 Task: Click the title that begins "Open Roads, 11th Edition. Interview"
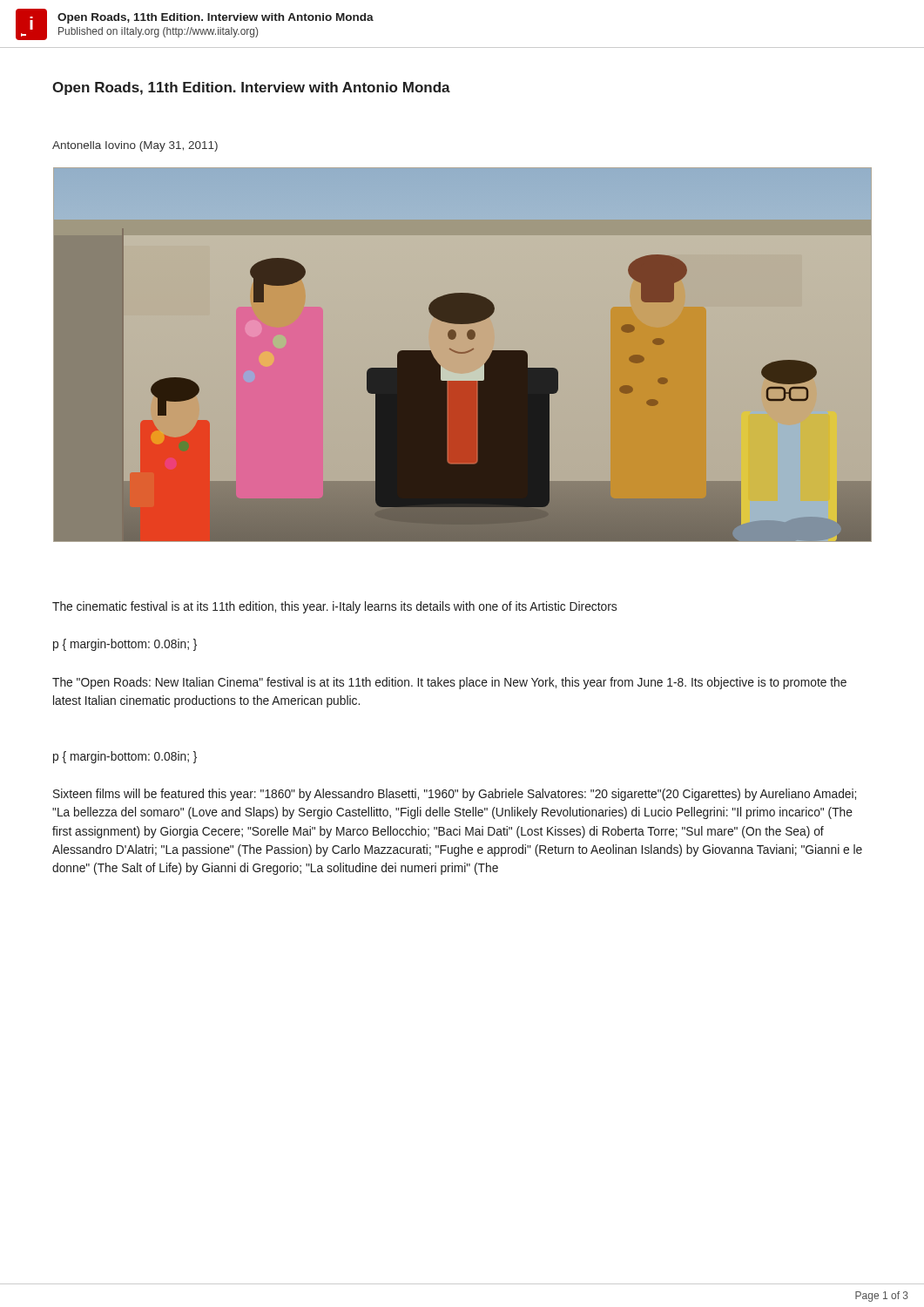pos(251,88)
